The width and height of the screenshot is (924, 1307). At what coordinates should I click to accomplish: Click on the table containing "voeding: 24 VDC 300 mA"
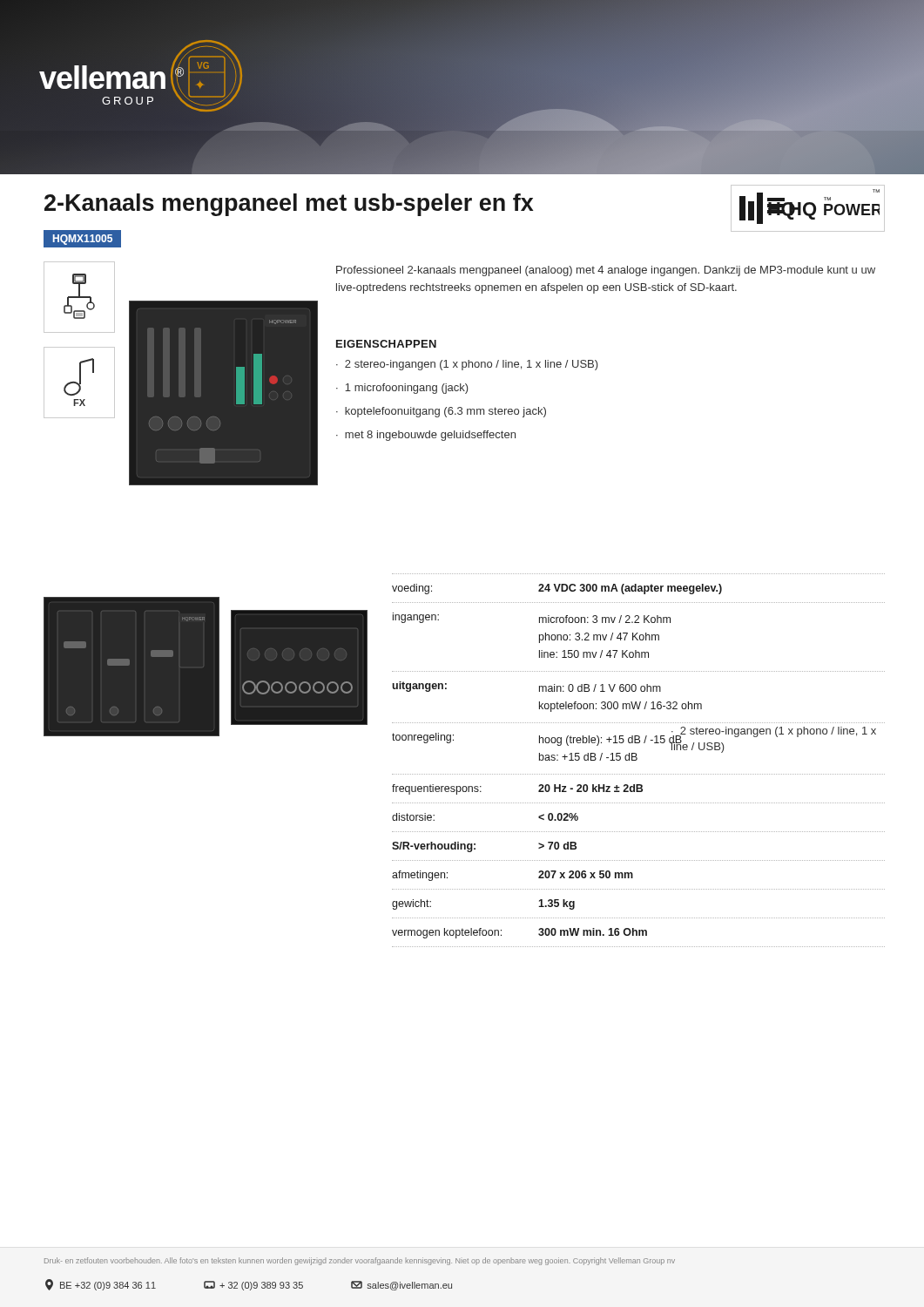click(638, 760)
